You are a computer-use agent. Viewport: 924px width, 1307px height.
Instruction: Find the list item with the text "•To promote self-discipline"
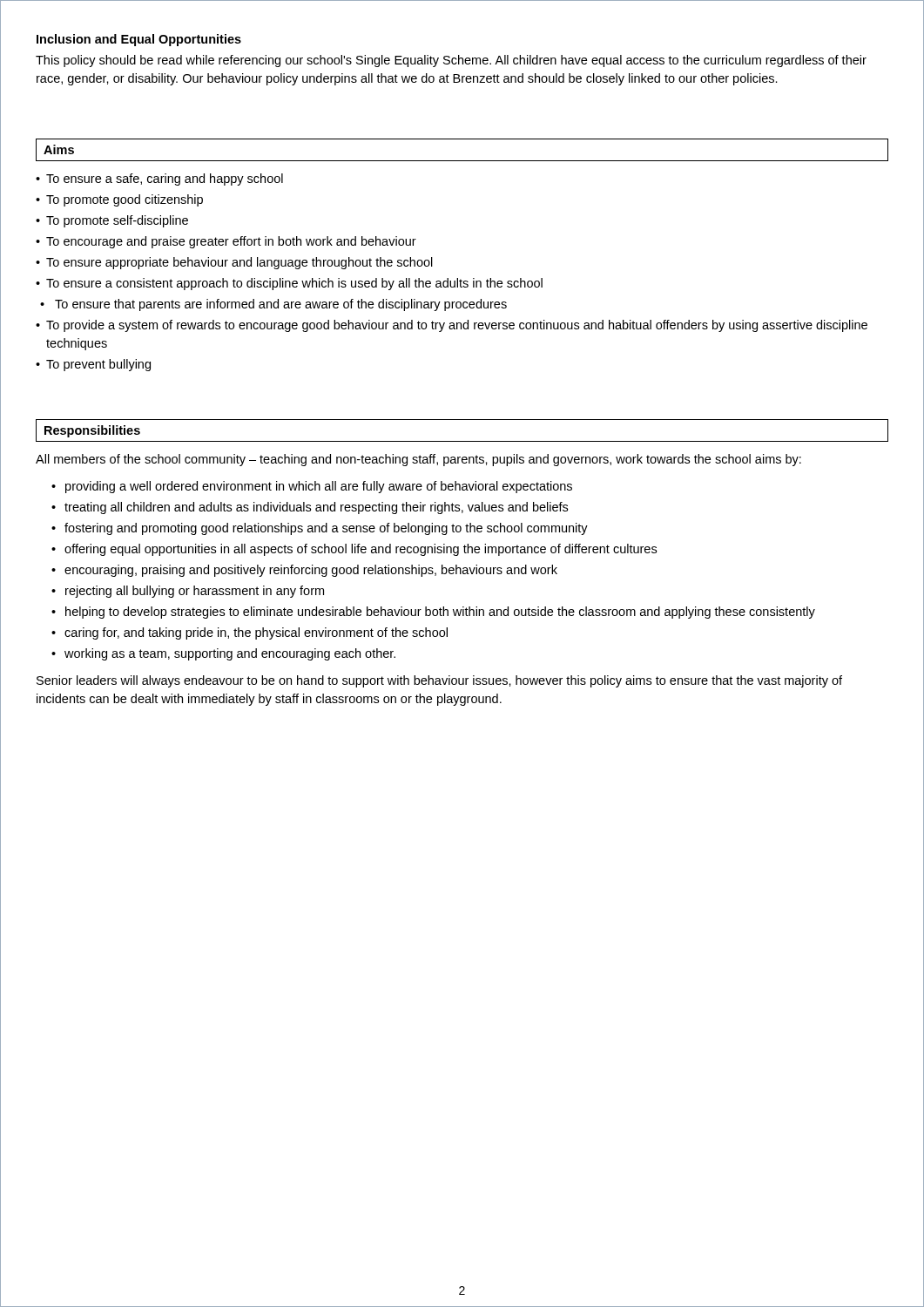point(112,221)
